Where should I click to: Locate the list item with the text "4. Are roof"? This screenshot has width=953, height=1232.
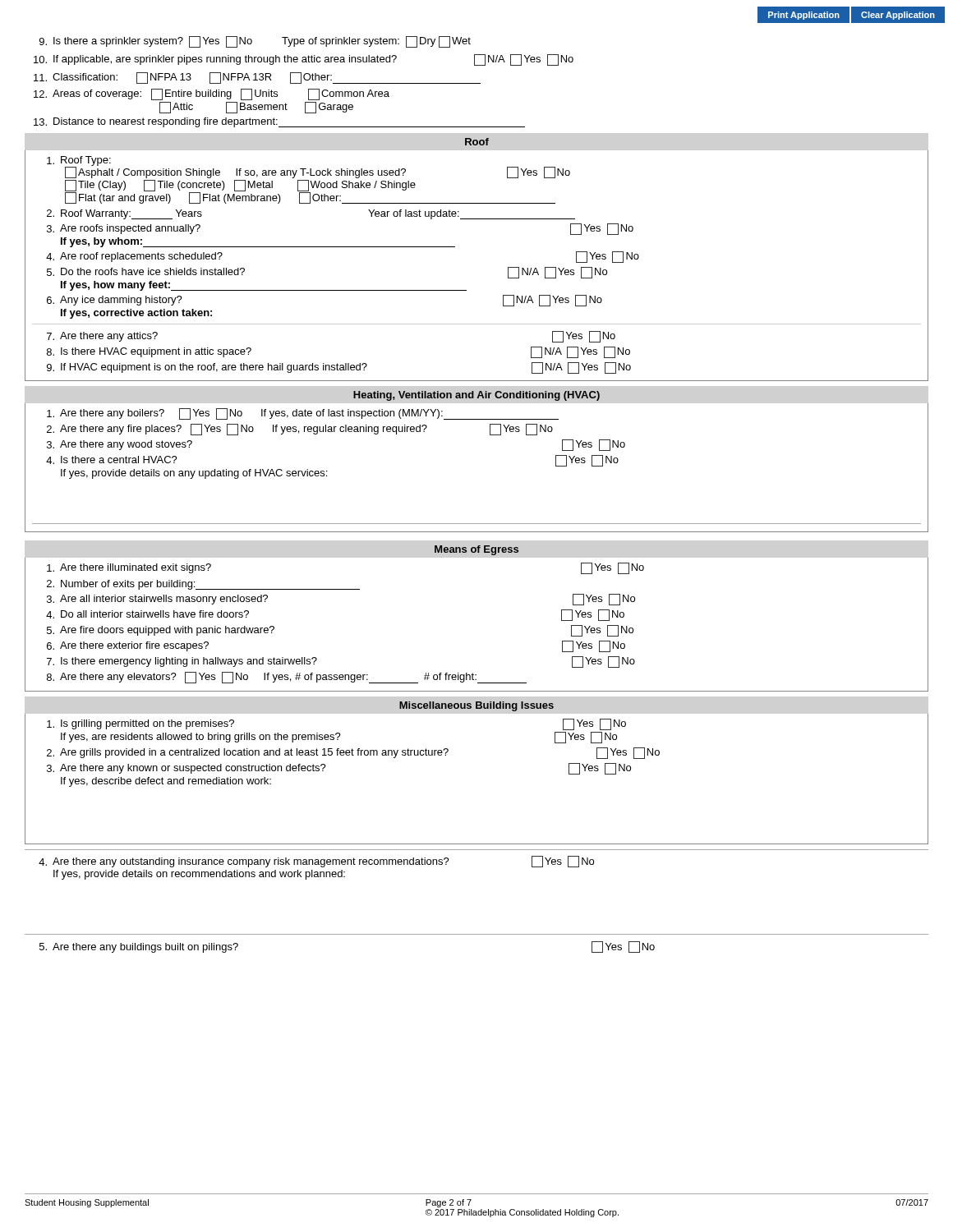pos(336,256)
